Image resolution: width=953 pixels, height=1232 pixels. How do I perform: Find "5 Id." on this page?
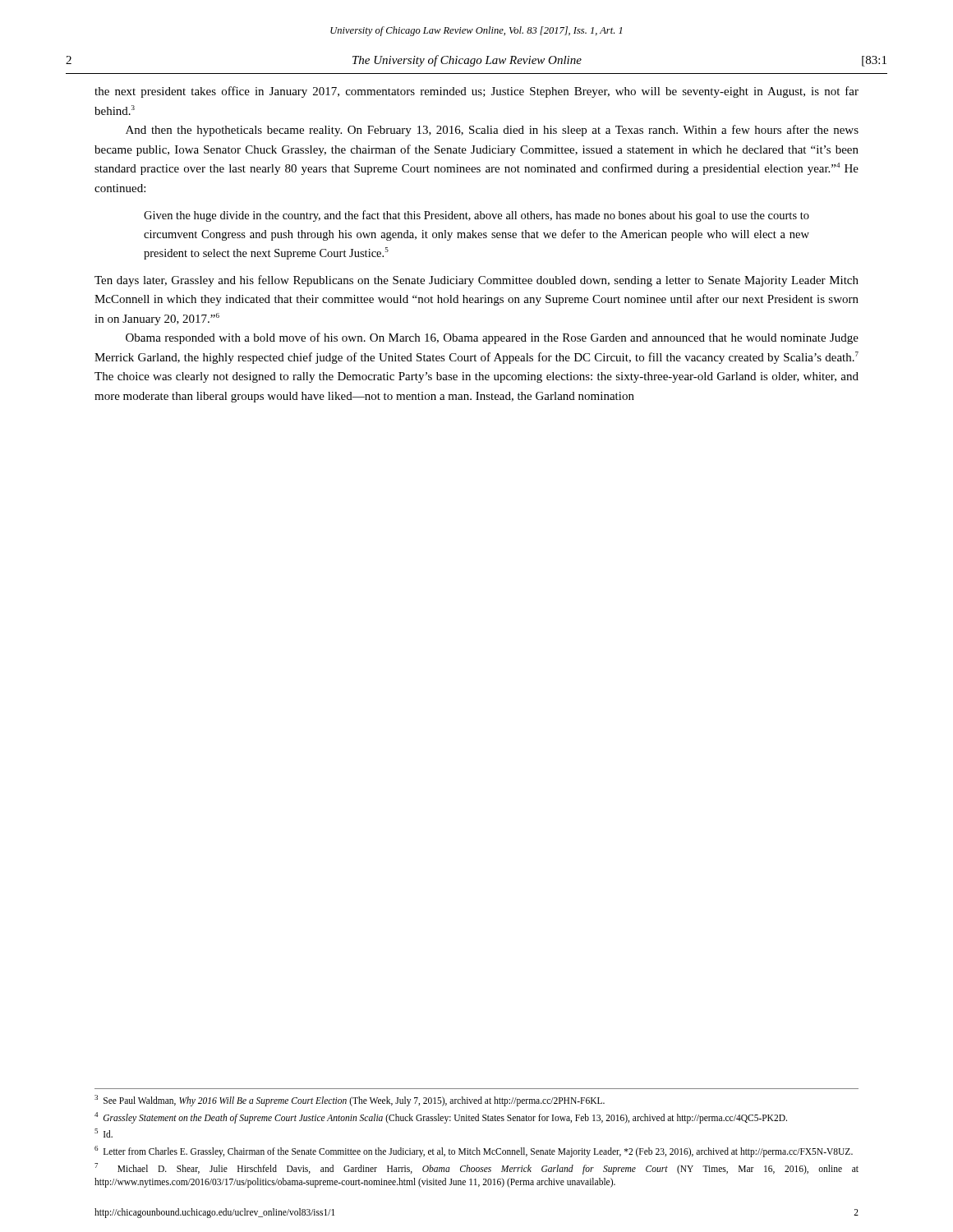coord(104,1134)
